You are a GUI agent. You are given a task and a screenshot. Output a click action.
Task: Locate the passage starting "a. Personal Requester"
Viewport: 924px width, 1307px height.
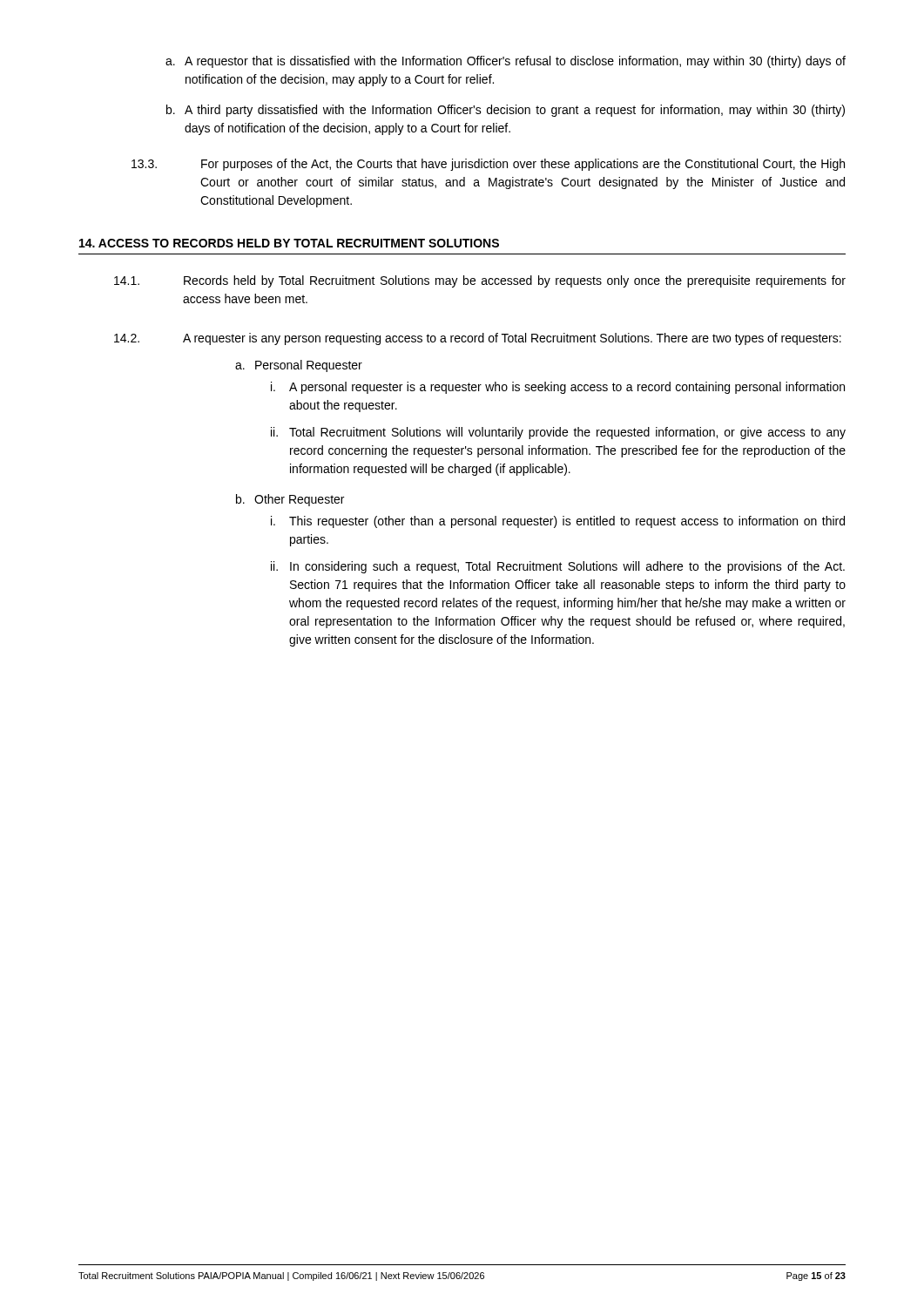click(299, 366)
